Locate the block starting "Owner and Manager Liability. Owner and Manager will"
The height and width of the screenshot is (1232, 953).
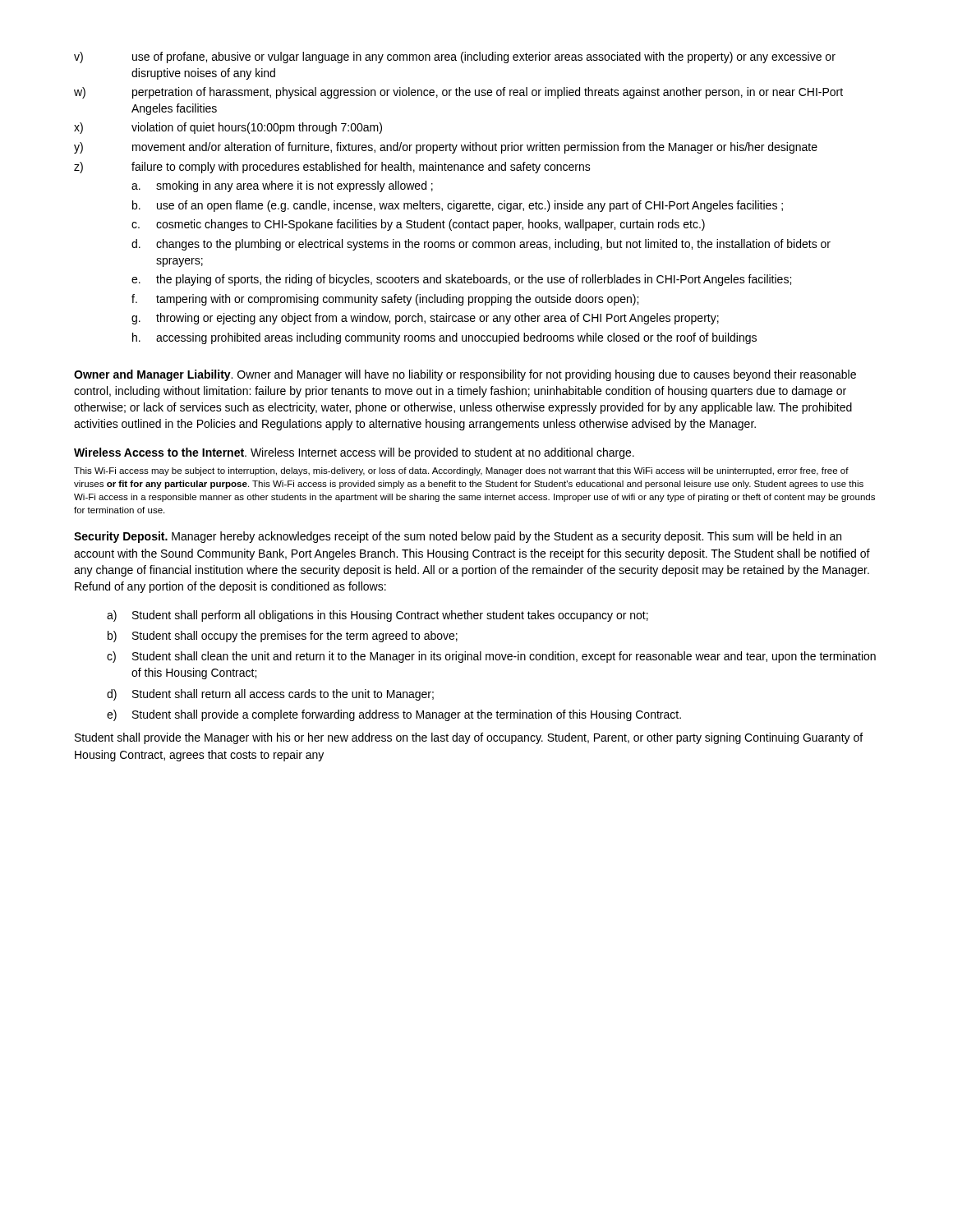[465, 399]
